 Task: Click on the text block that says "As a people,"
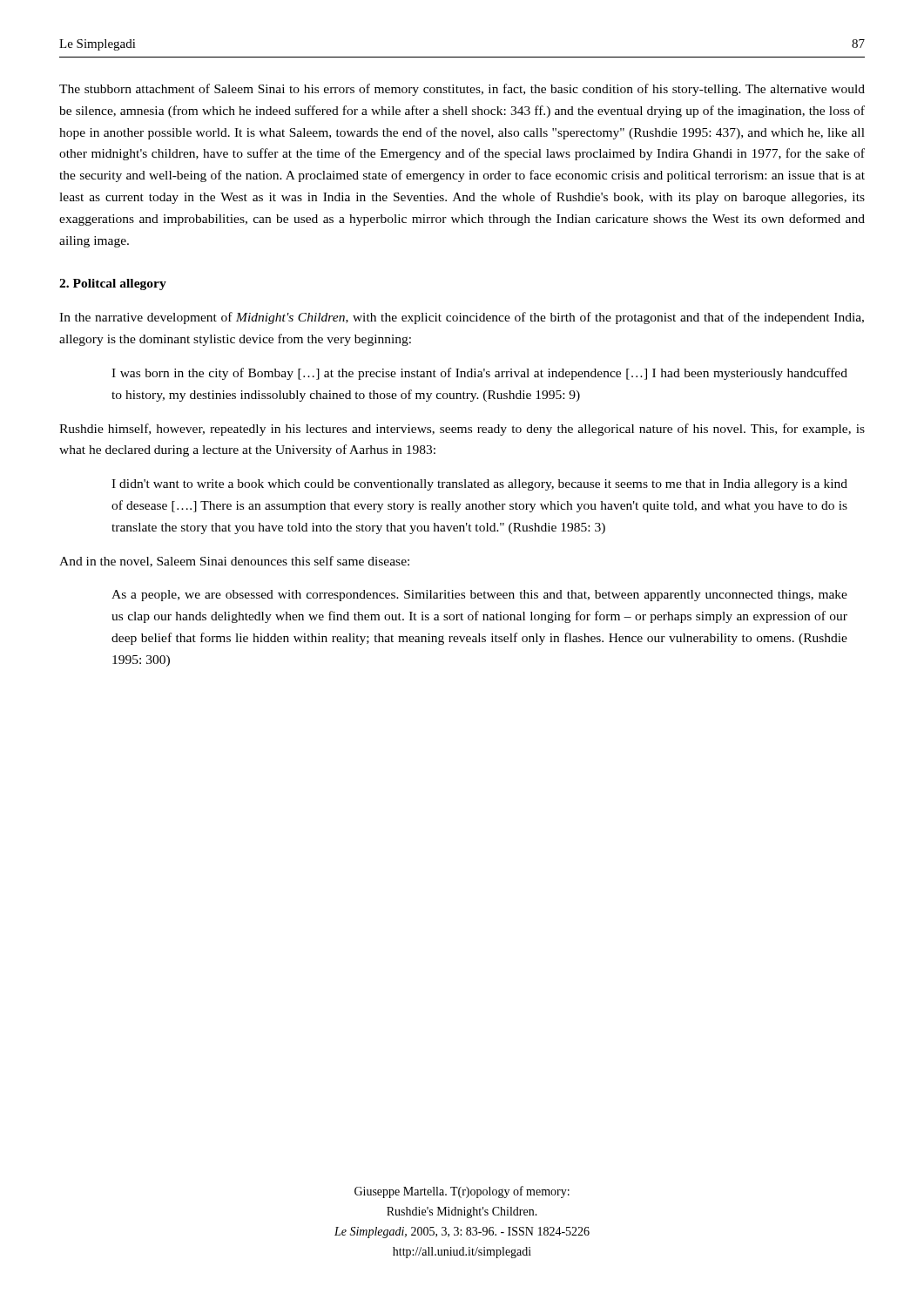(479, 627)
